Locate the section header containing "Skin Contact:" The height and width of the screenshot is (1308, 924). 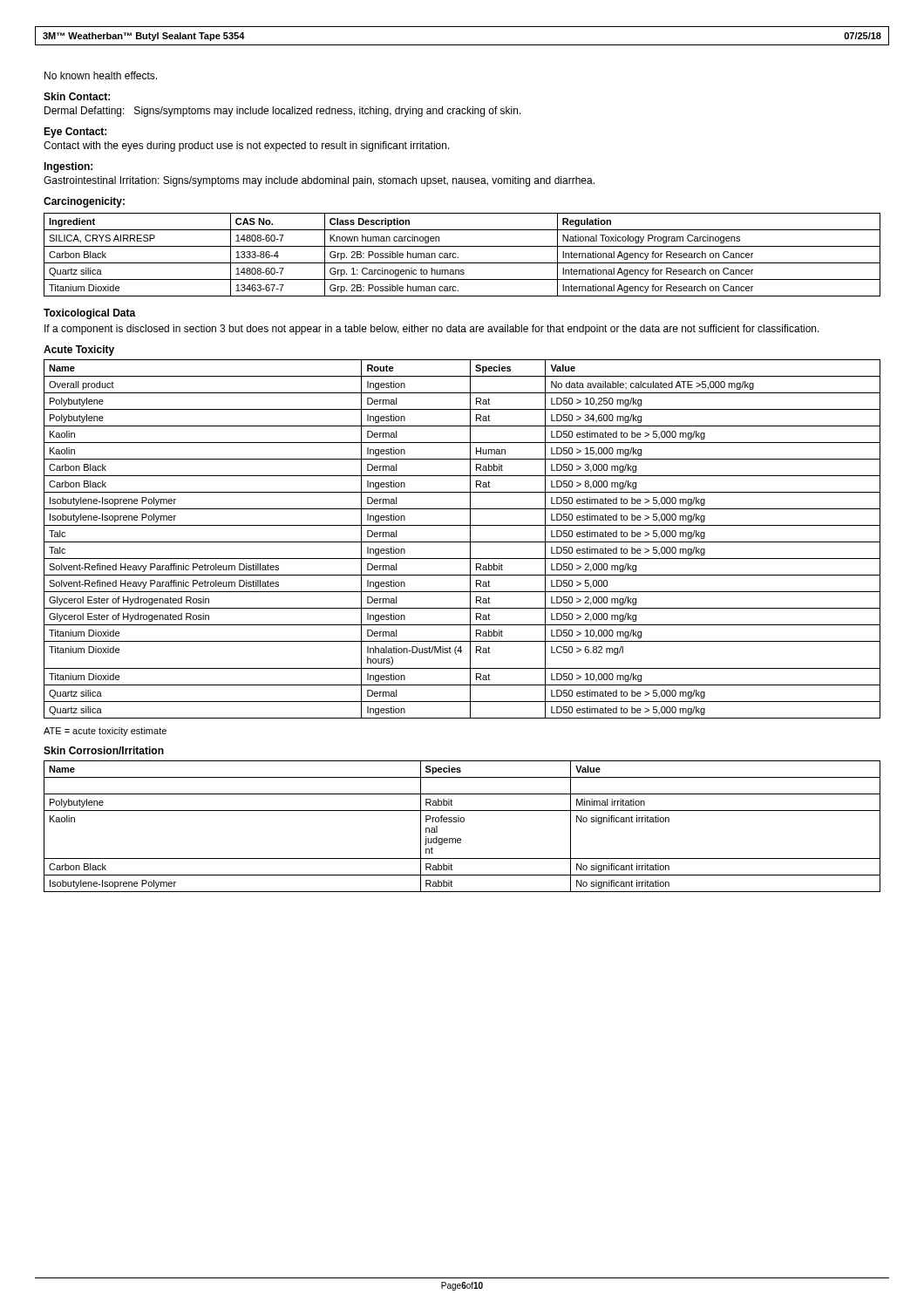[77, 97]
